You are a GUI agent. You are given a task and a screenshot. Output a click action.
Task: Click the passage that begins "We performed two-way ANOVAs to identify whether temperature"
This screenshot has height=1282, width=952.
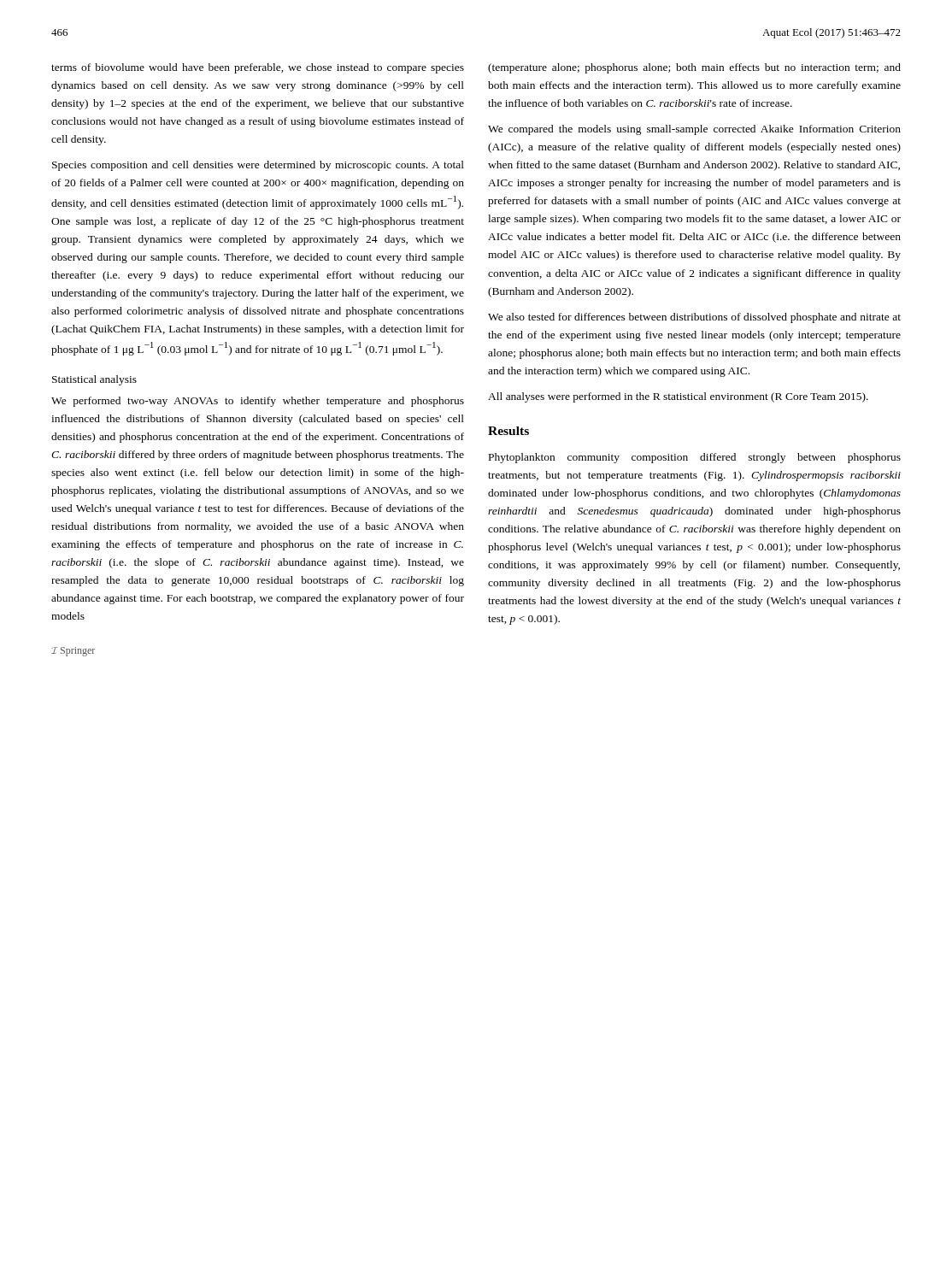click(x=258, y=508)
